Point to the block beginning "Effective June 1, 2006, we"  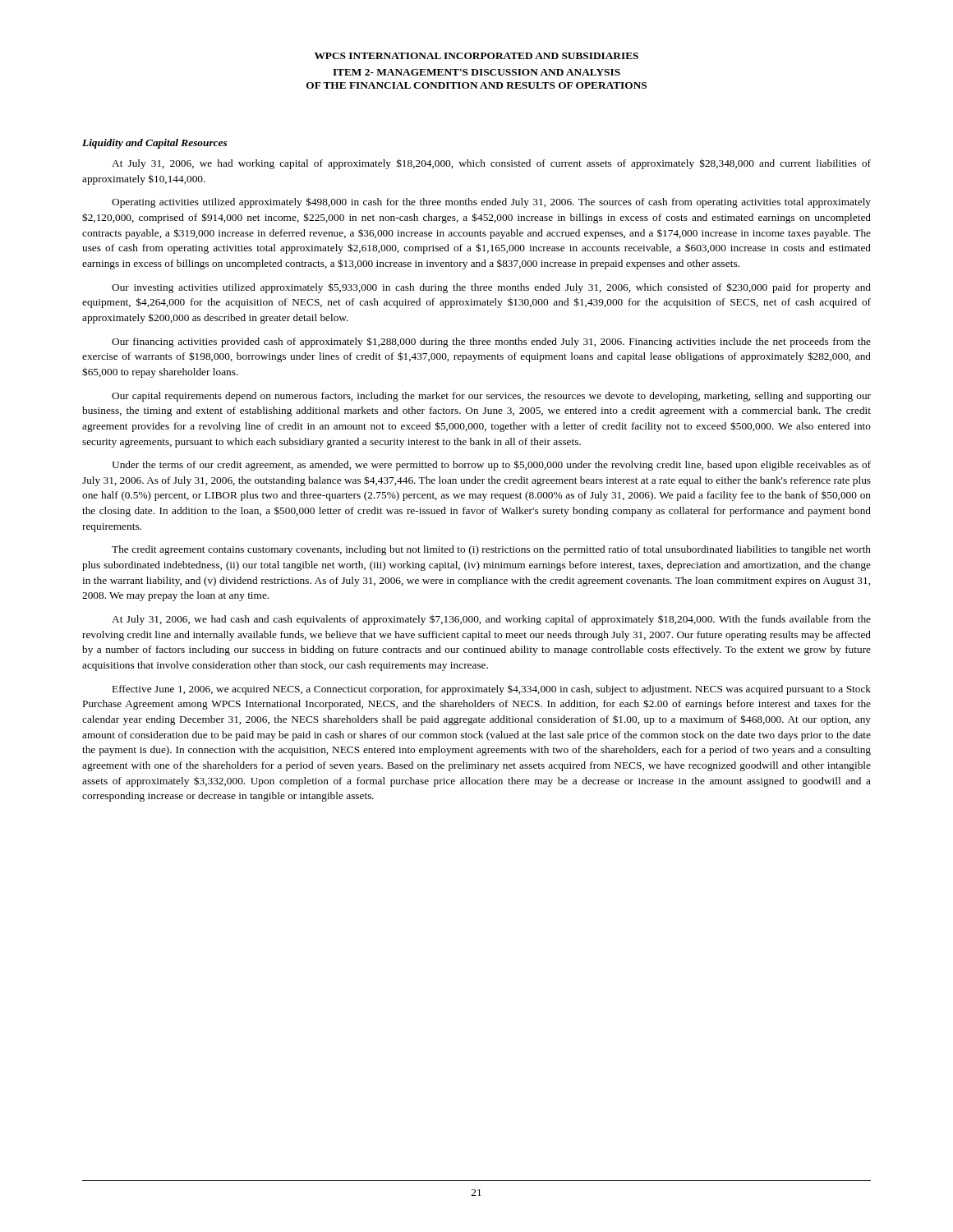pos(476,743)
